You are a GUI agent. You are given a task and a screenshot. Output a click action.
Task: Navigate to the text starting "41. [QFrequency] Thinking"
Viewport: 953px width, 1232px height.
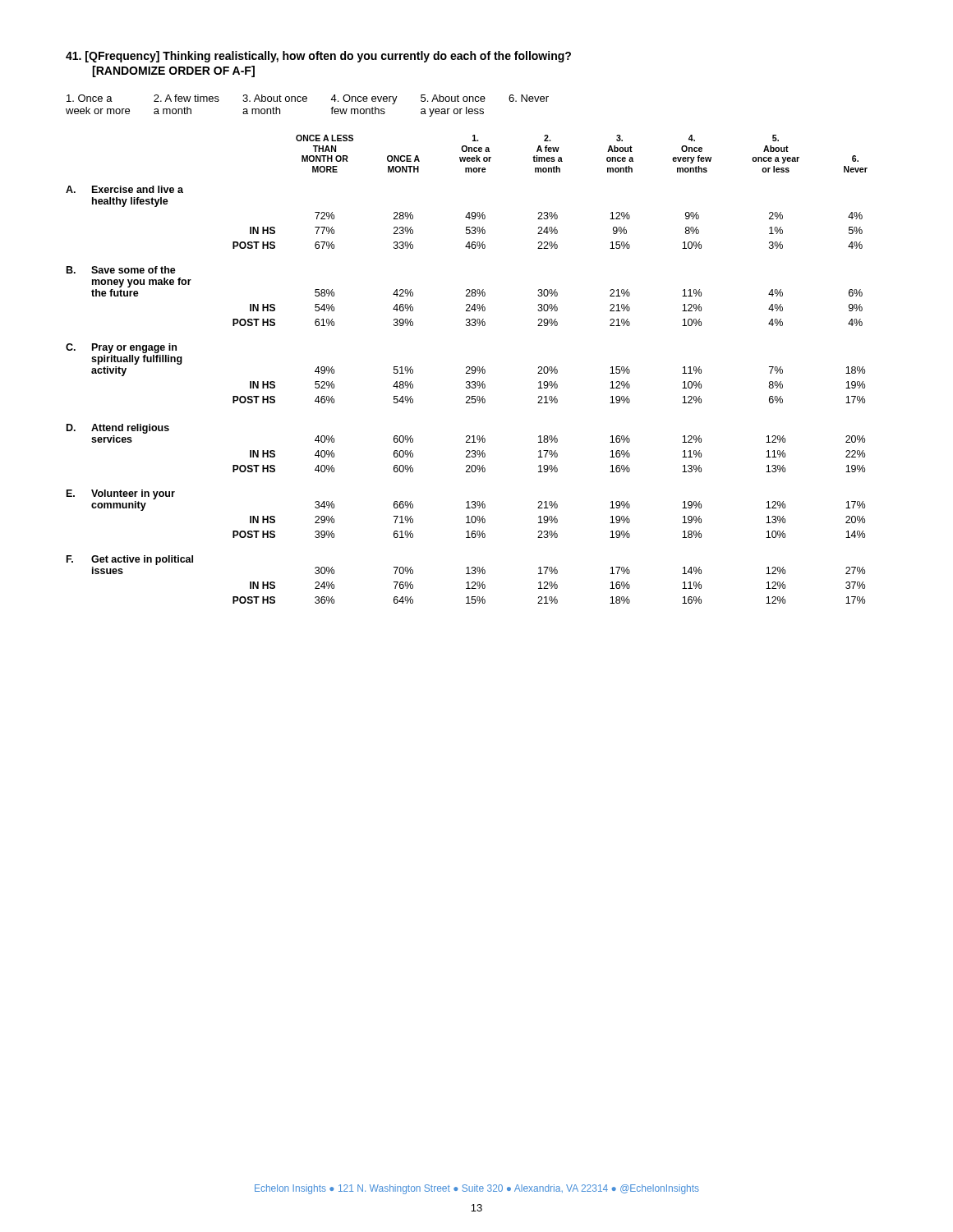tap(319, 56)
